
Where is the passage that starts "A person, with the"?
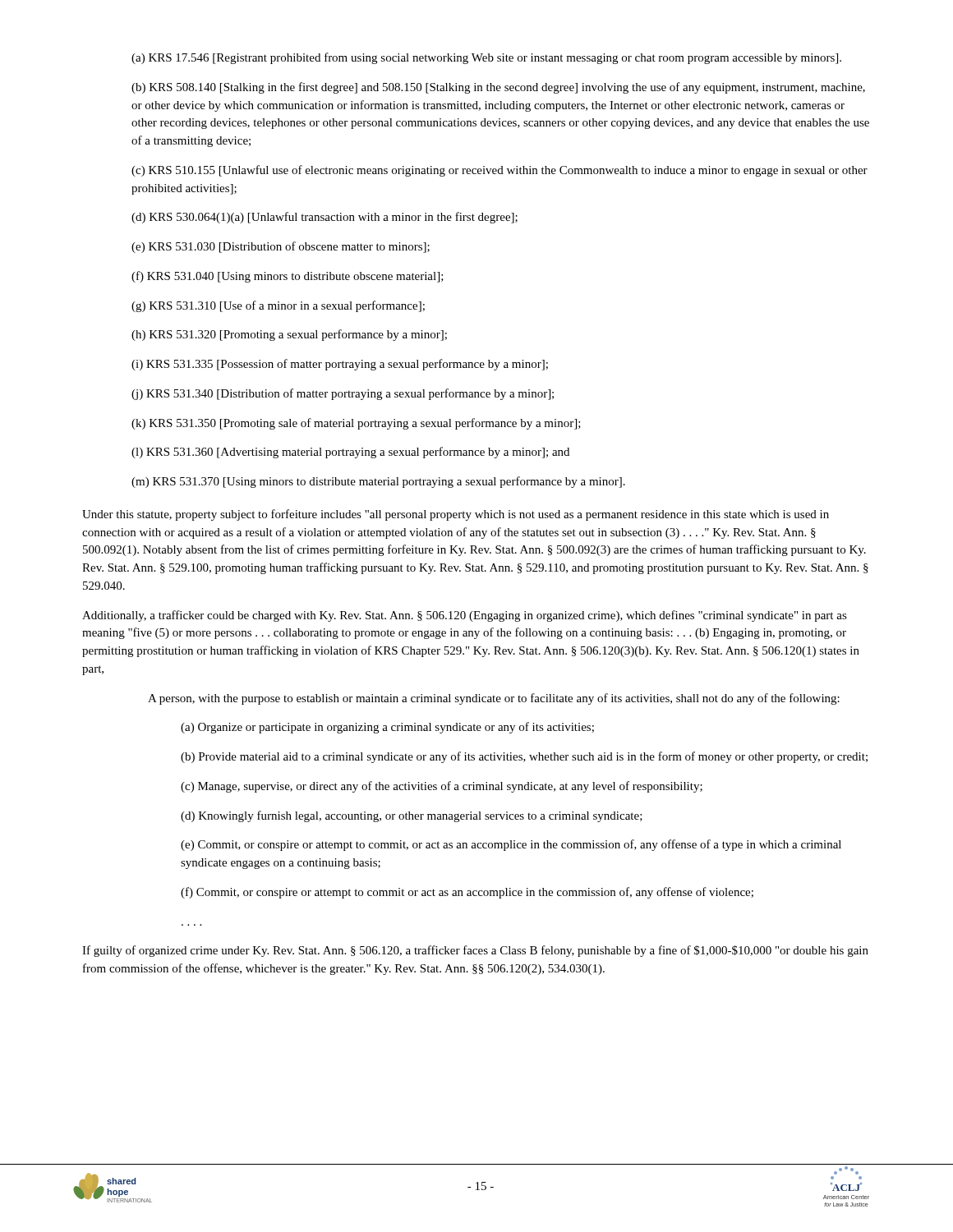coord(509,698)
